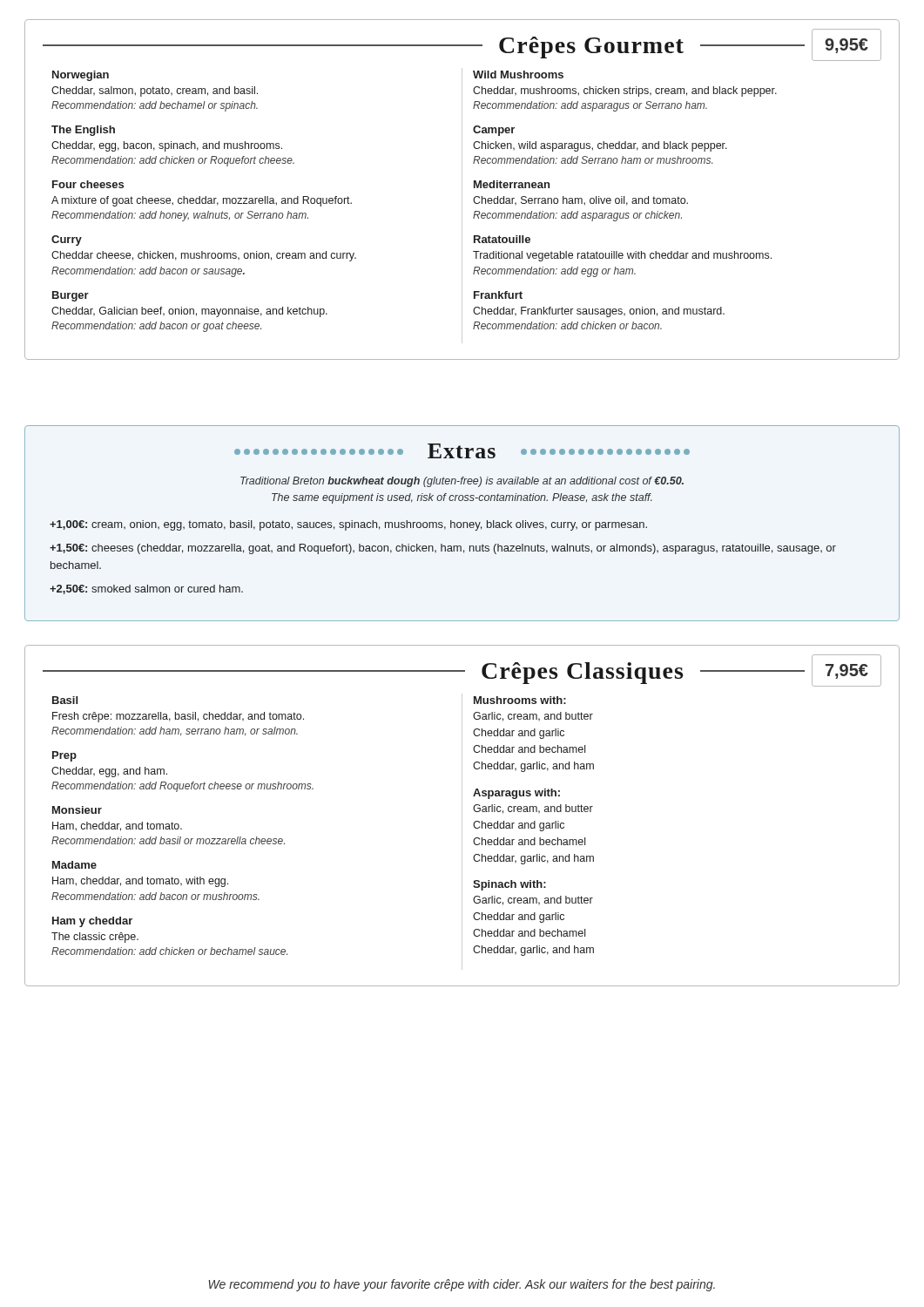Click on the list item containing "Four cheeses A mixture of goat"
The image size is (924, 1307).
tap(251, 200)
